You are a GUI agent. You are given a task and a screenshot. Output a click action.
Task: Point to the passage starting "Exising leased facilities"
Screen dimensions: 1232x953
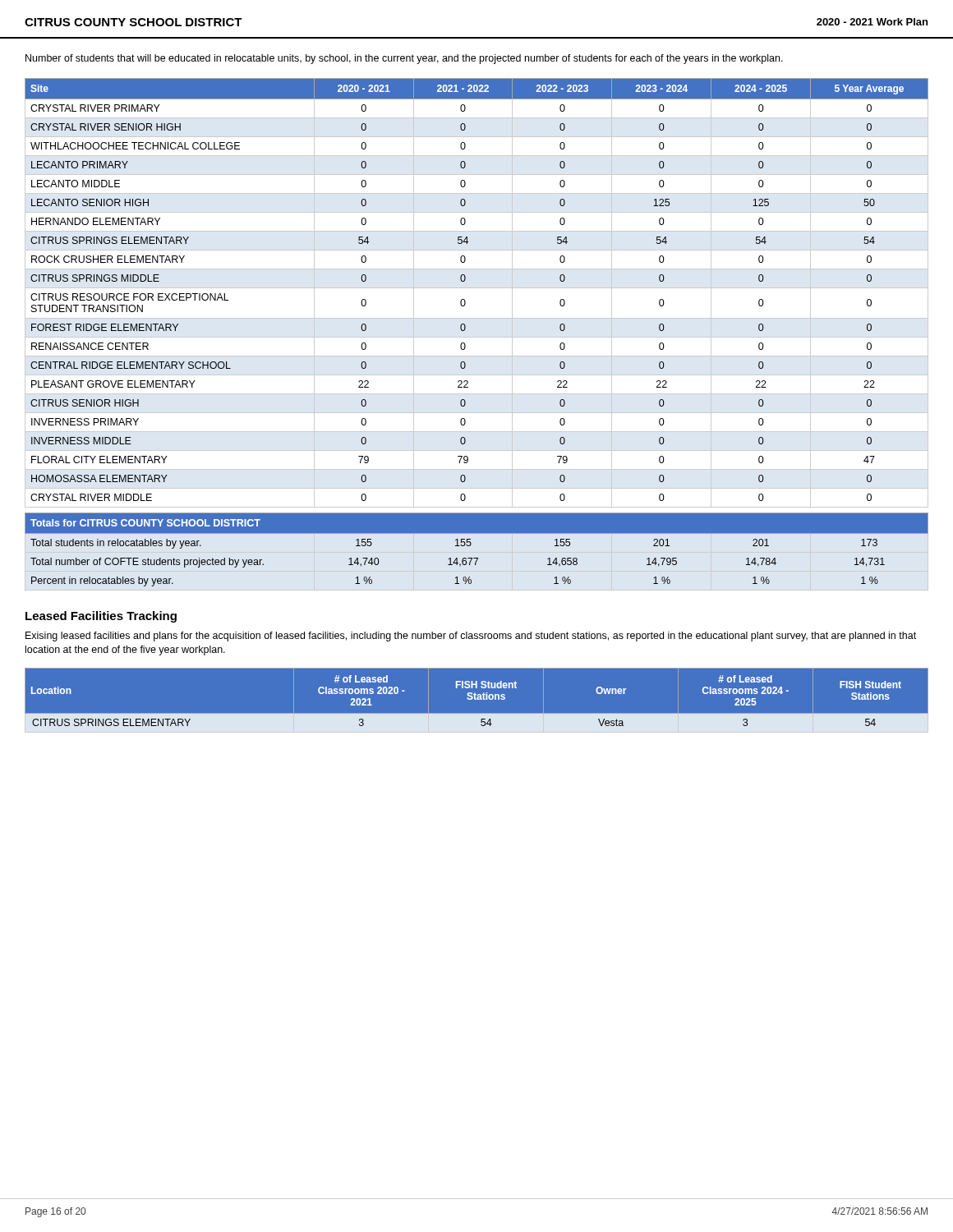[470, 642]
